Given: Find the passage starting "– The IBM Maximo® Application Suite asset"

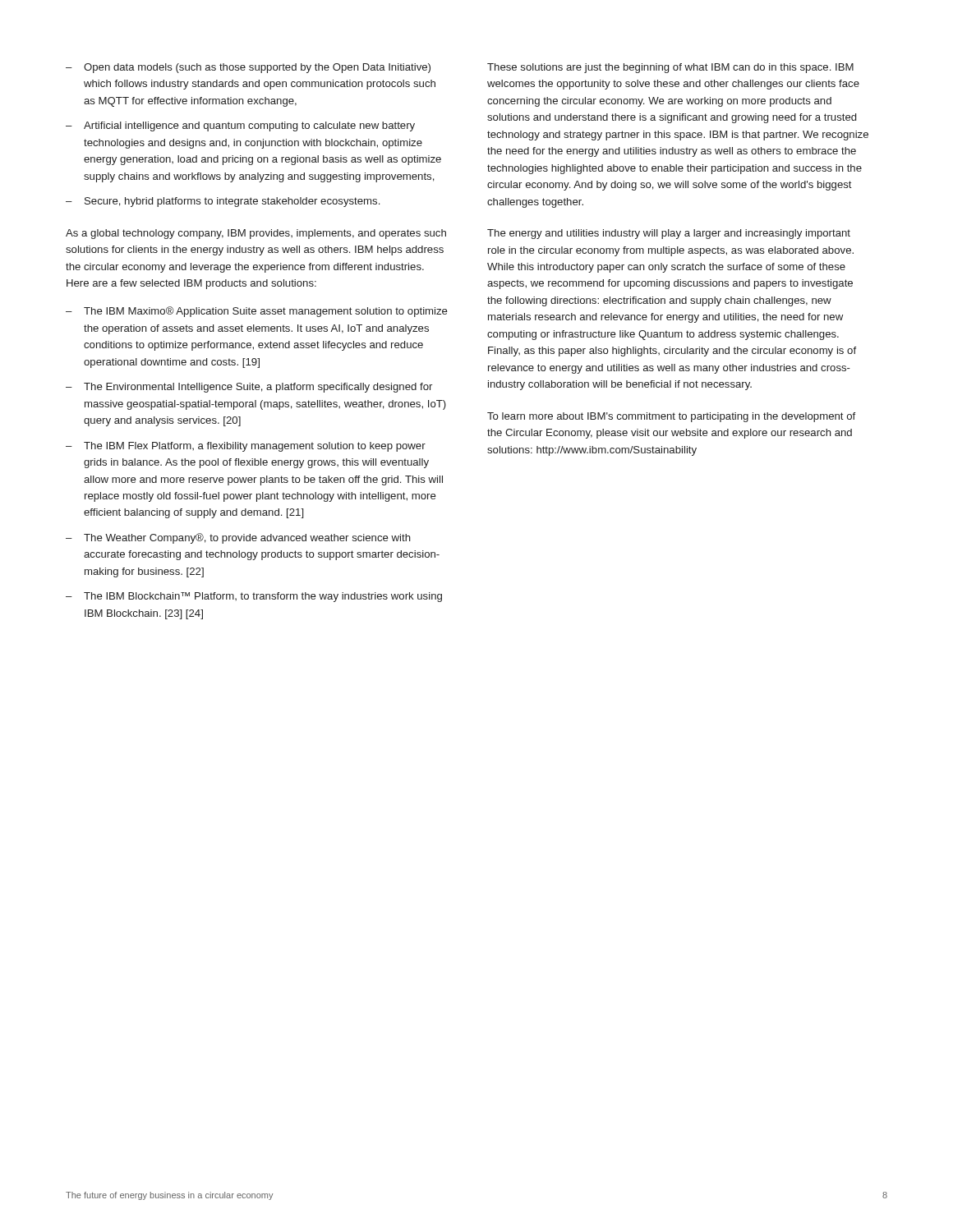Looking at the screenshot, I should click(x=257, y=337).
